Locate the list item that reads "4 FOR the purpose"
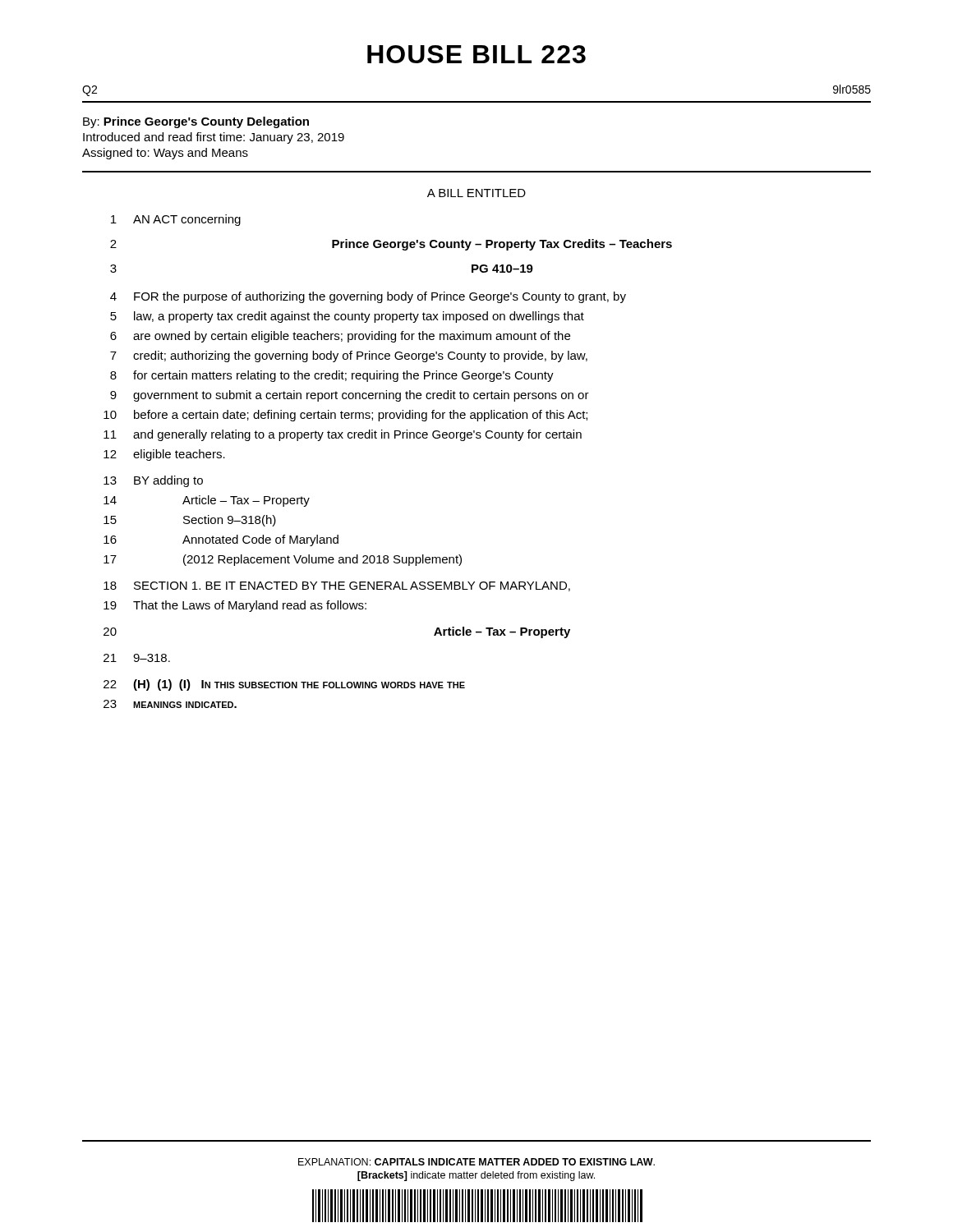The height and width of the screenshot is (1232, 953). click(x=476, y=297)
